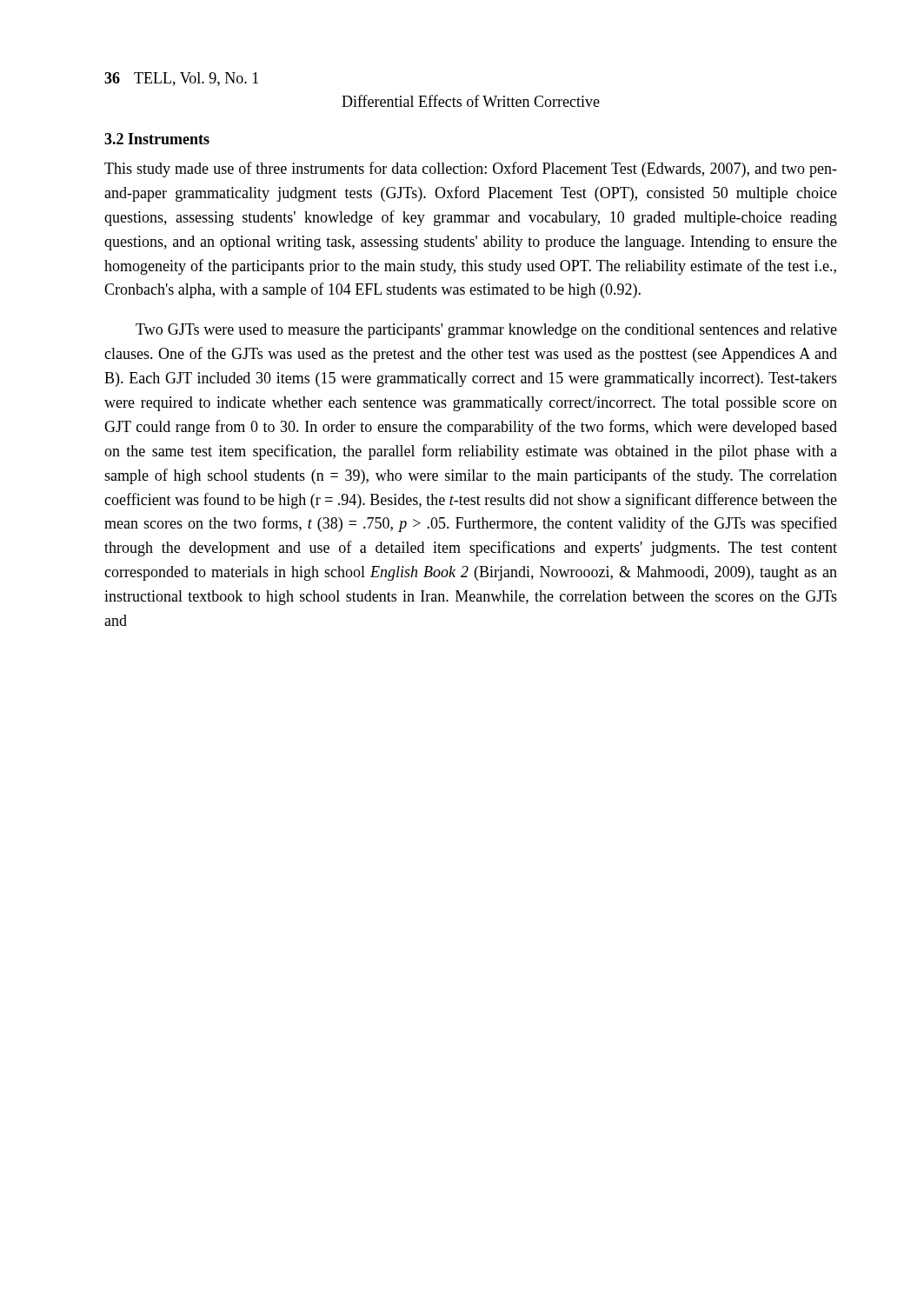
Task: Navigate to the region starting "3.2 Instruments"
Action: [x=157, y=139]
